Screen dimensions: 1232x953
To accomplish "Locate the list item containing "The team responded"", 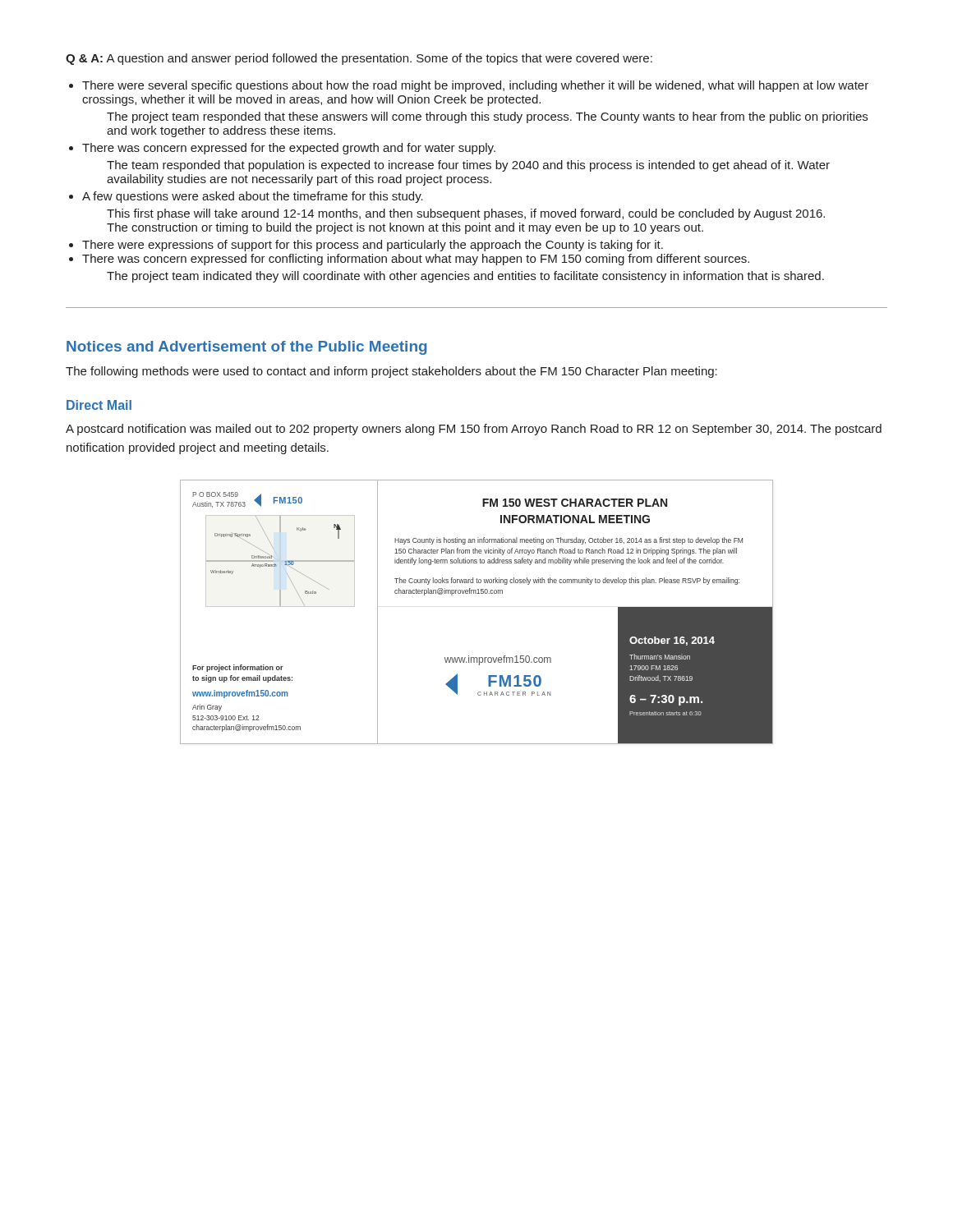I will pos(497,171).
